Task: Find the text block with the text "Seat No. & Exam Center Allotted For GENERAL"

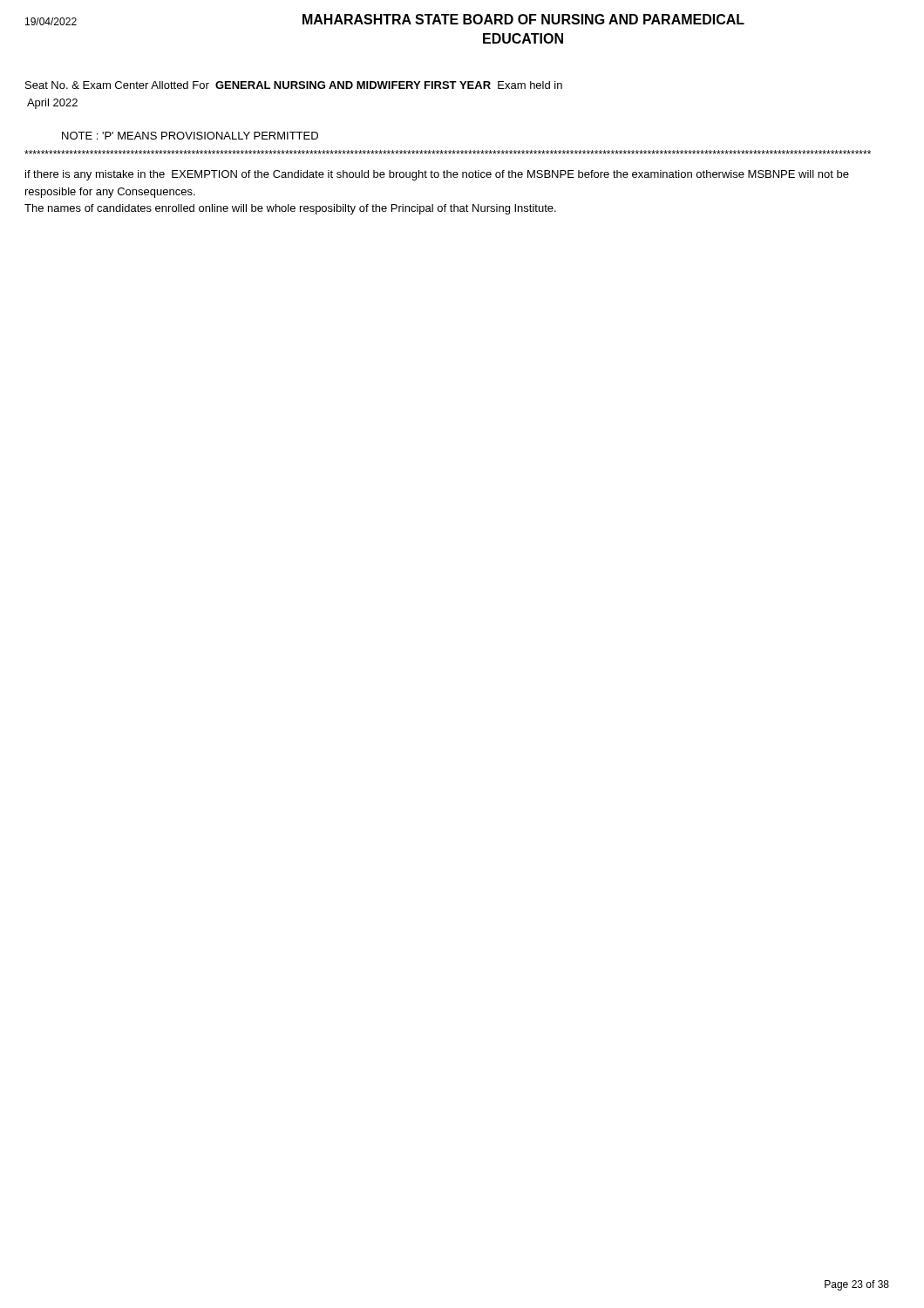Action: (294, 94)
